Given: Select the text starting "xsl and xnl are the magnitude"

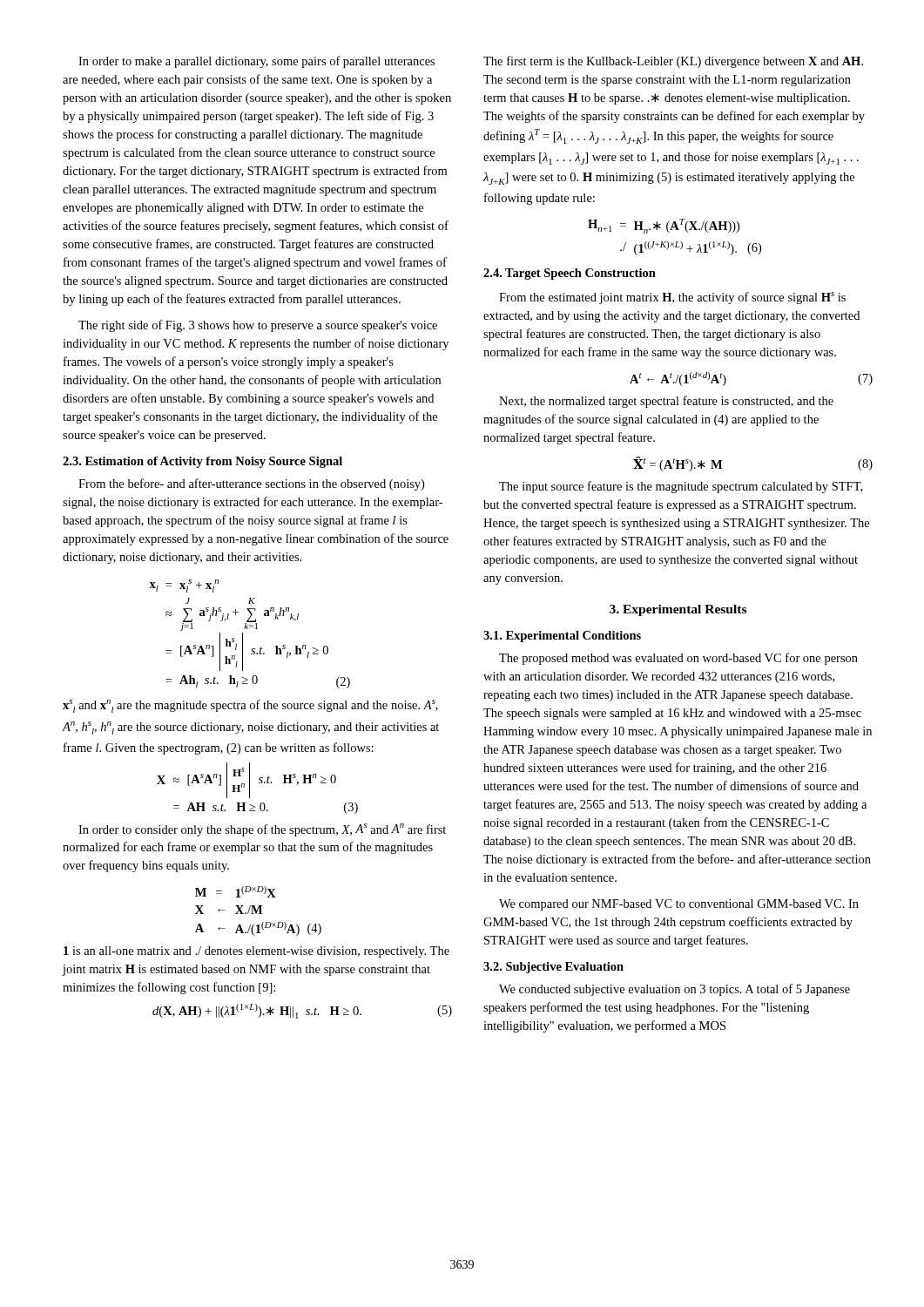Looking at the screenshot, I should [257, 726].
